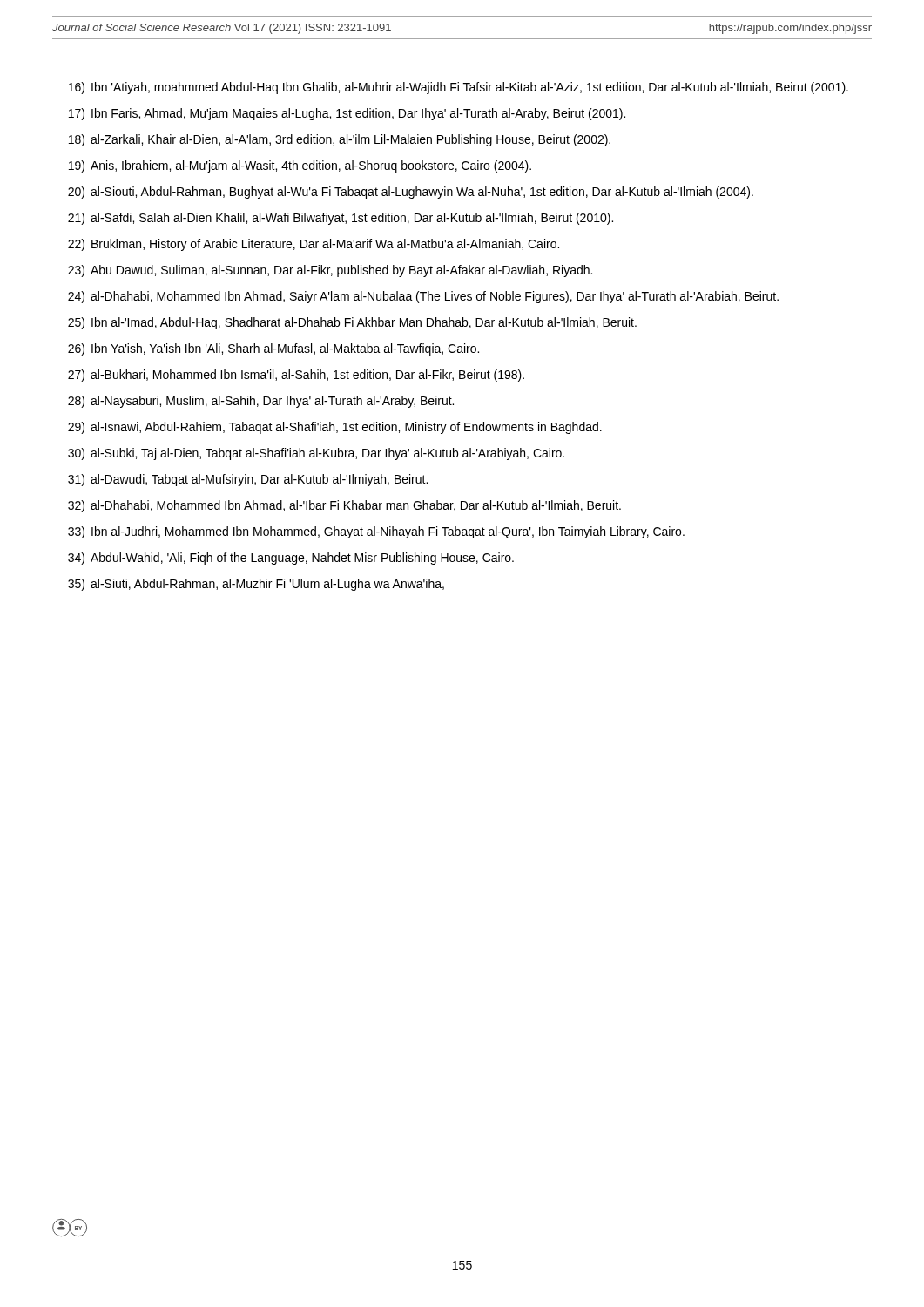Locate the list item containing "26) Ibn Ya'ish, Ya'ish Ibn 'Ali,"
This screenshot has width=924, height=1307.
click(462, 349)
